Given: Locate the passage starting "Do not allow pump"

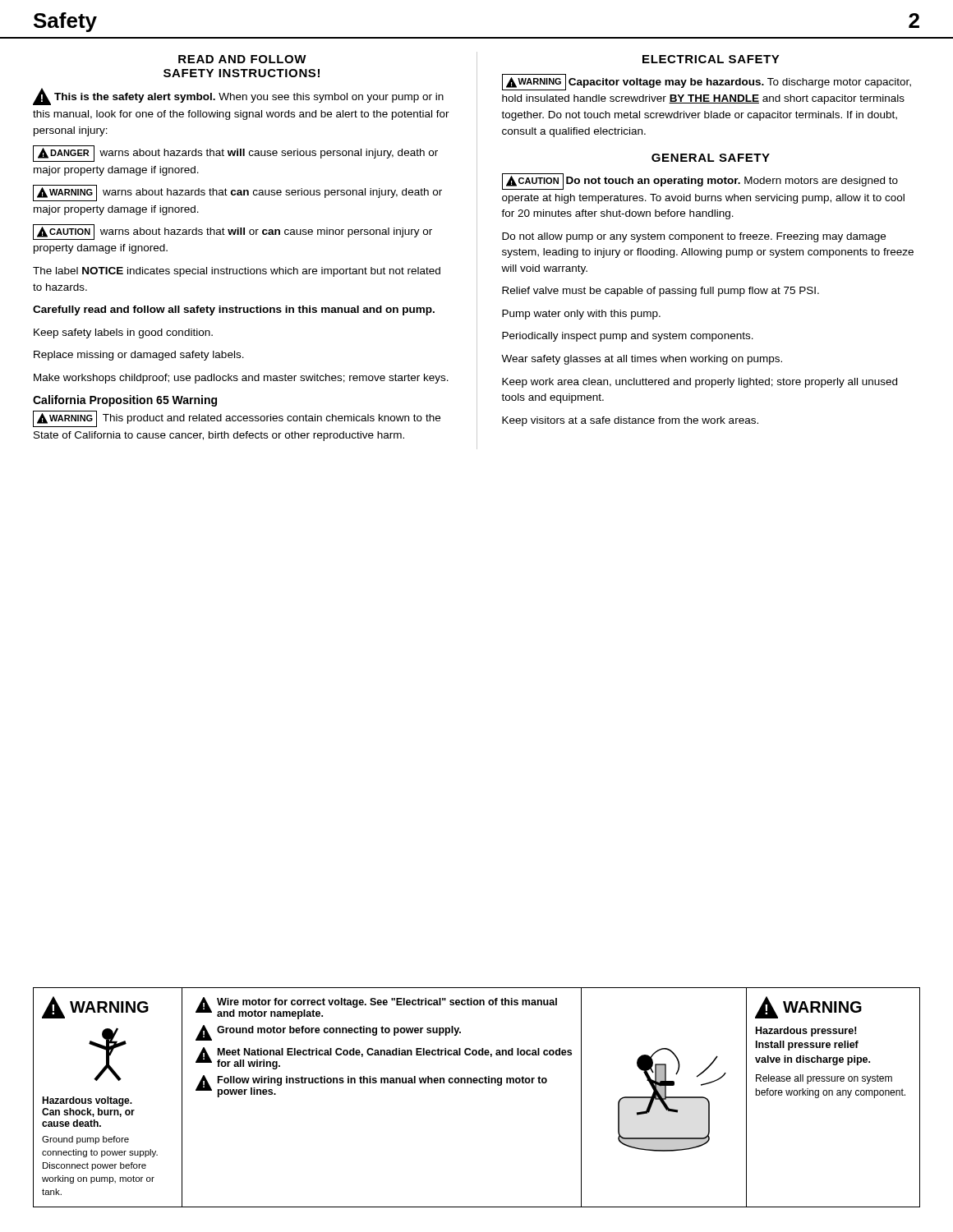Looking at the screenshot, I should 711,252.
